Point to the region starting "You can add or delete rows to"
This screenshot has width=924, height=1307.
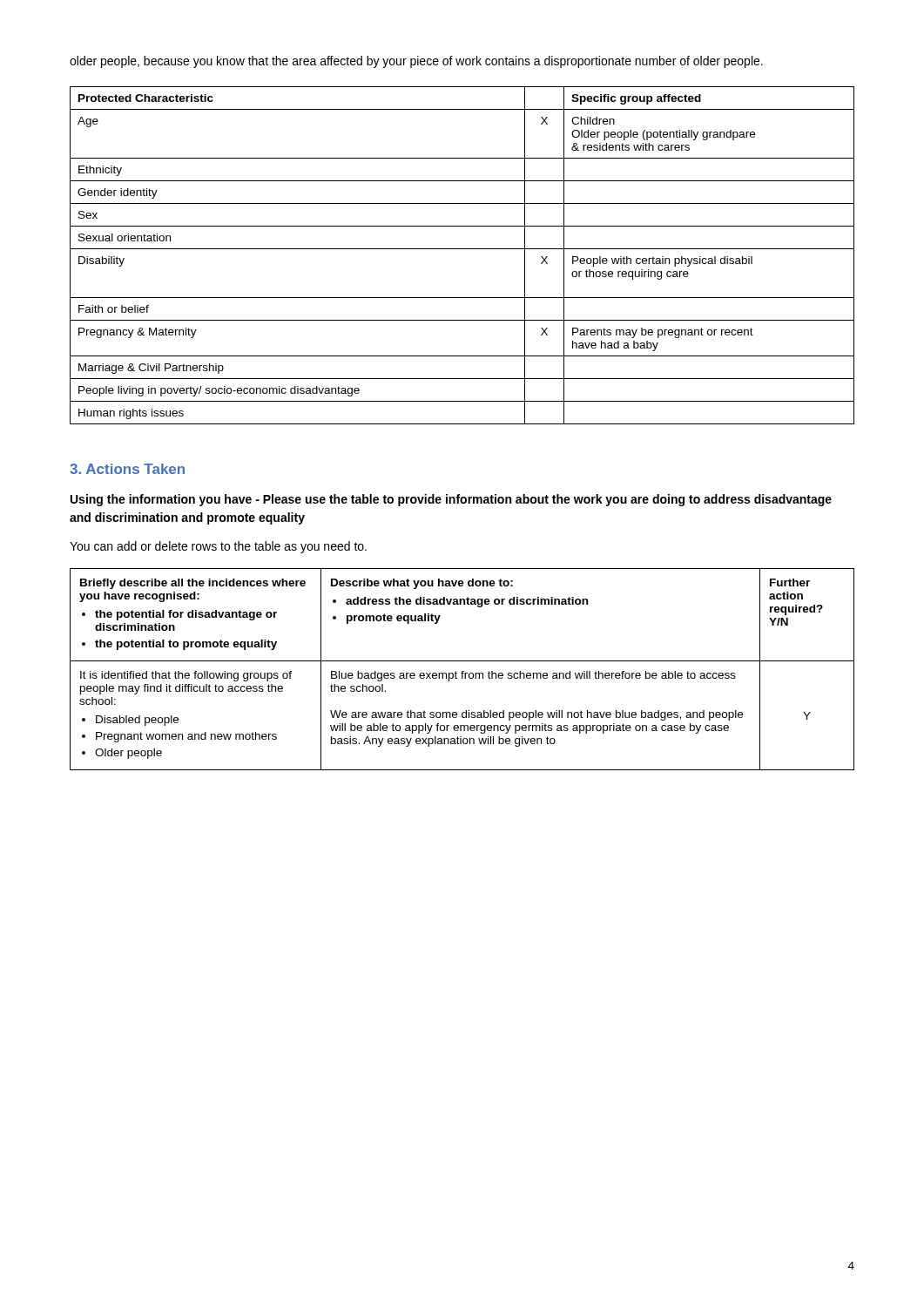219,546
